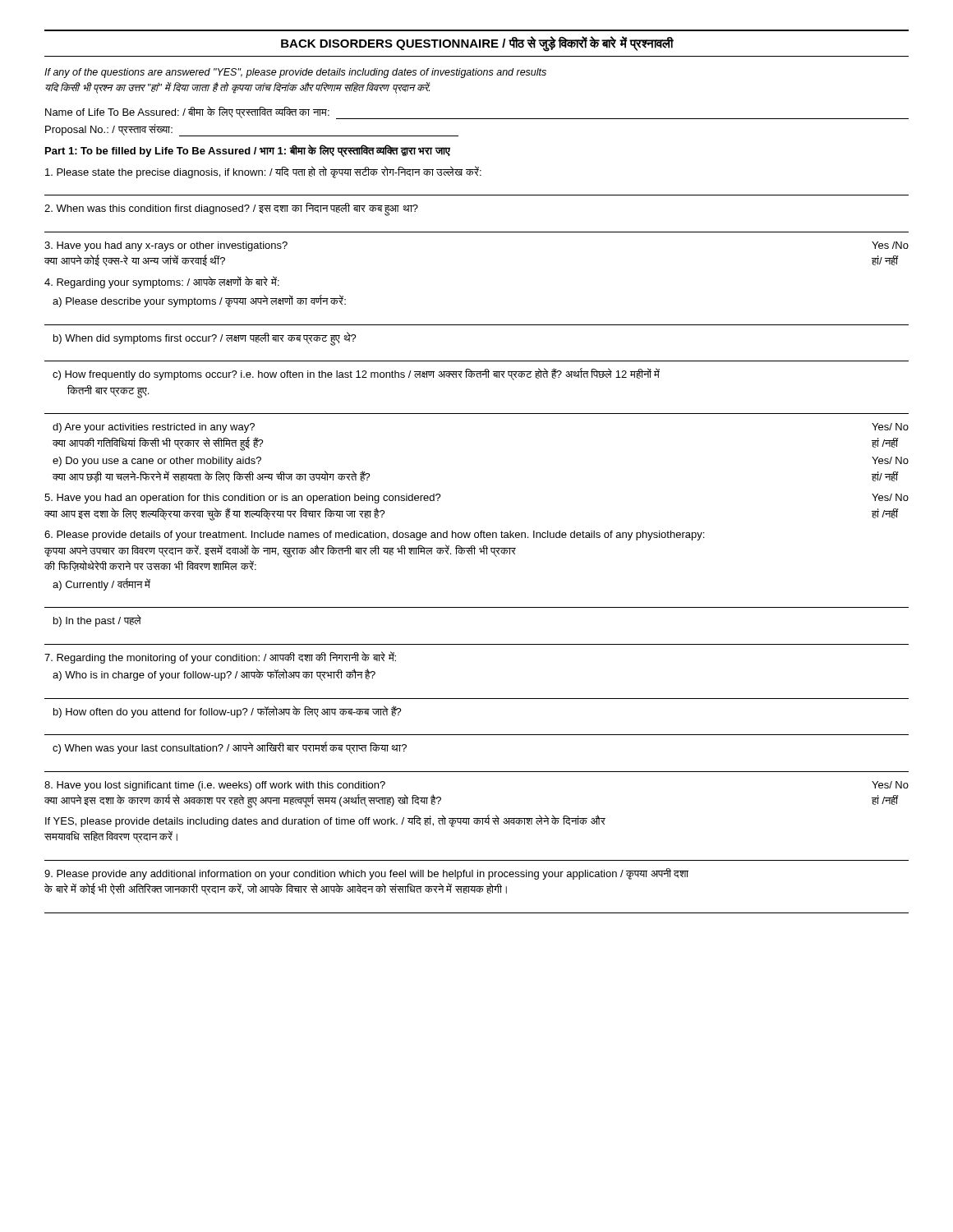Find the region starting "Please state the"
The width and height of the screenshot is (953, 1232).
(476, 180)
